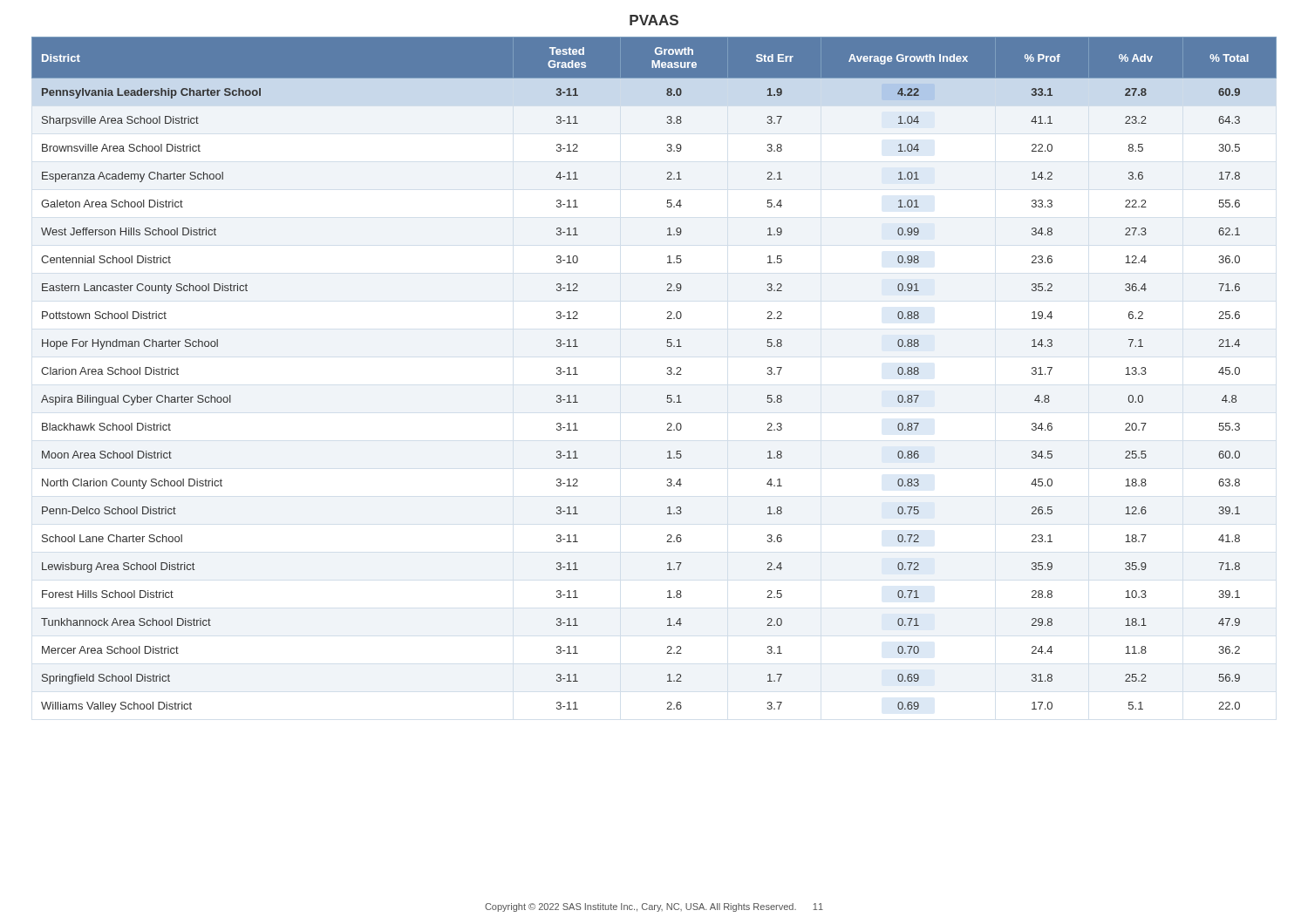Click on the table containing "Average Growth Index"

pyautogui.click(x=654, y=378)
